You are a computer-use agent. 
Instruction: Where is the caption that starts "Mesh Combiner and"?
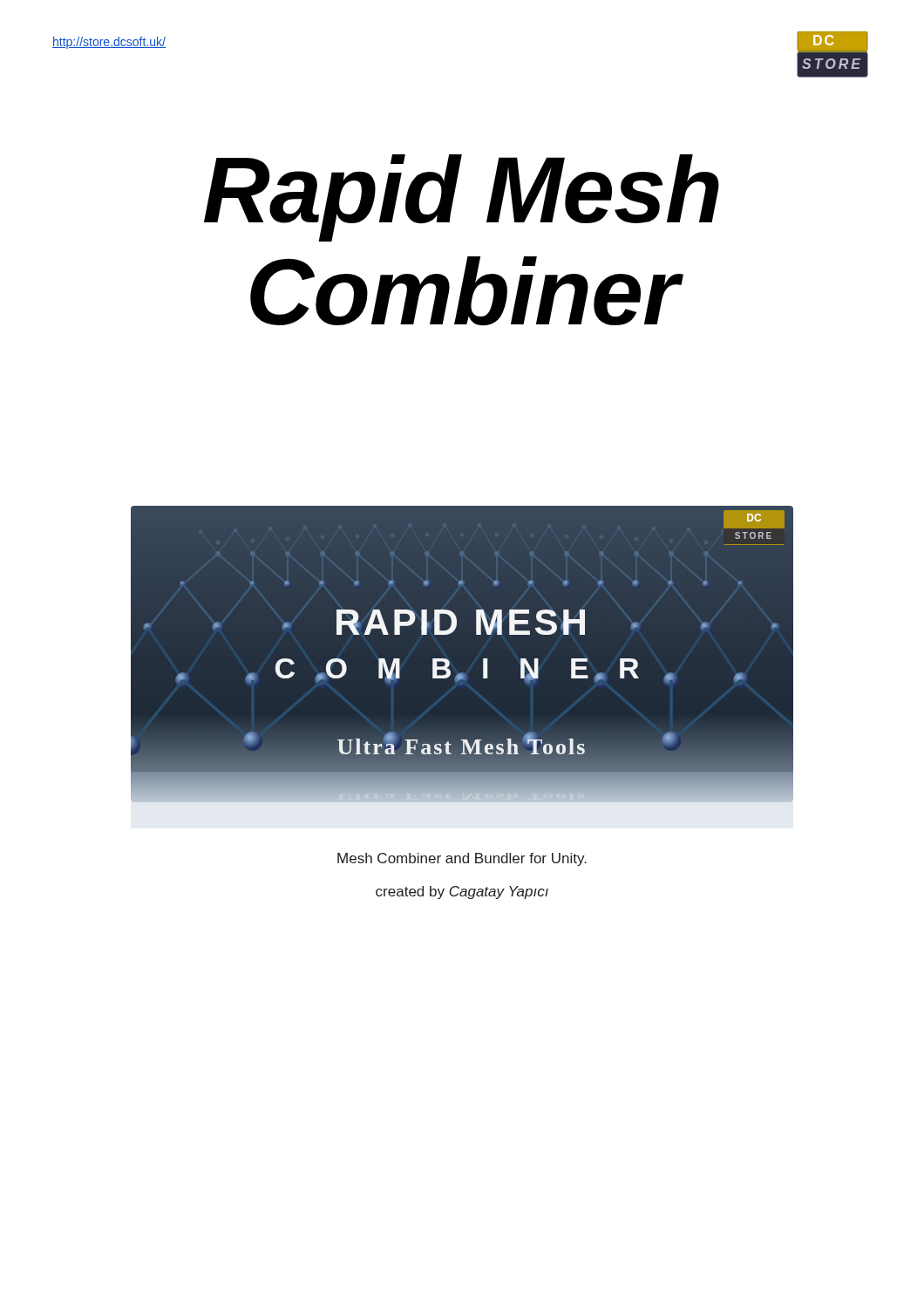462,876
